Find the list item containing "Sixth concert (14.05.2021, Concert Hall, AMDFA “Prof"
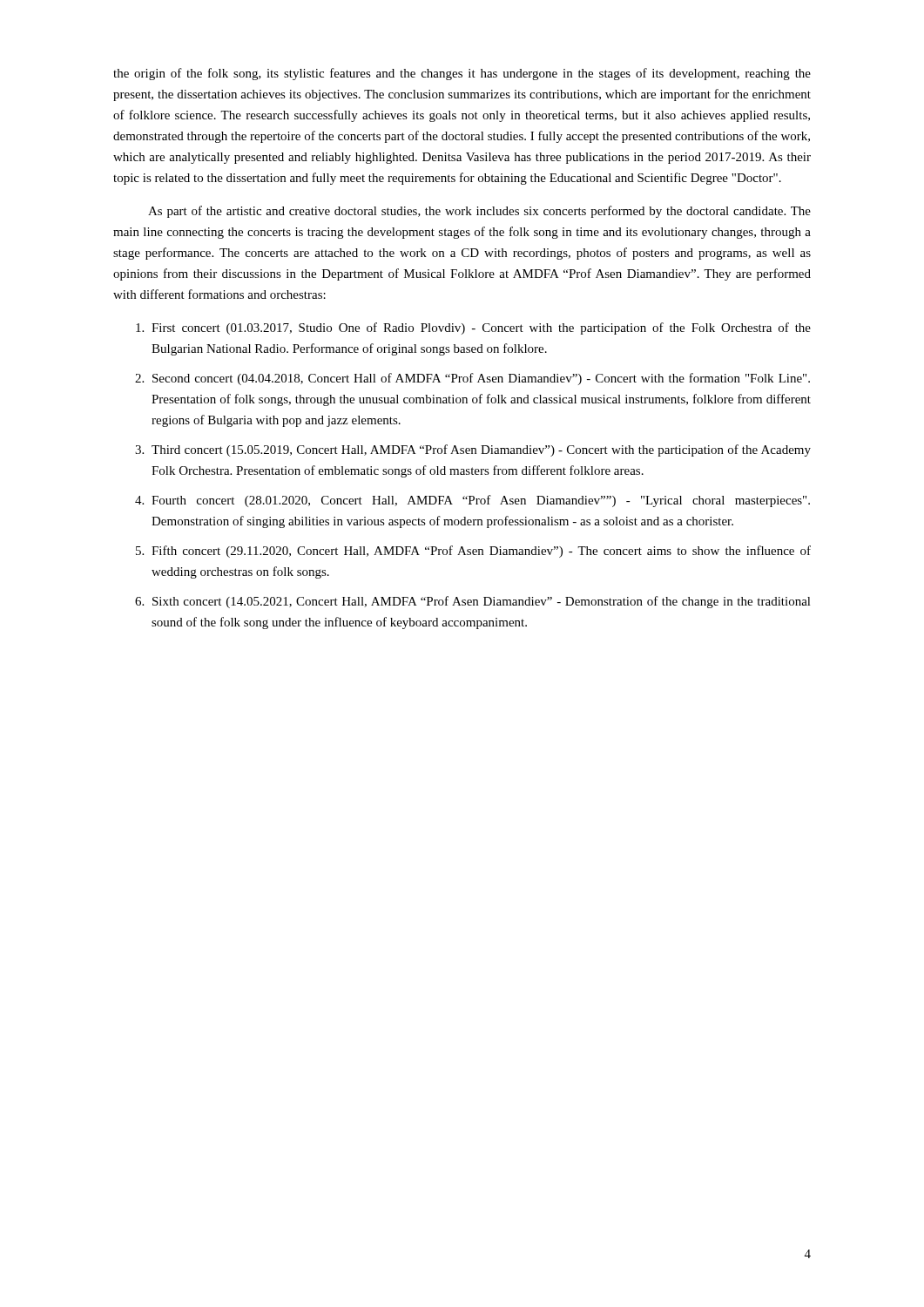Viewport: 924px width, 1307px height. (x=481, y=612)
